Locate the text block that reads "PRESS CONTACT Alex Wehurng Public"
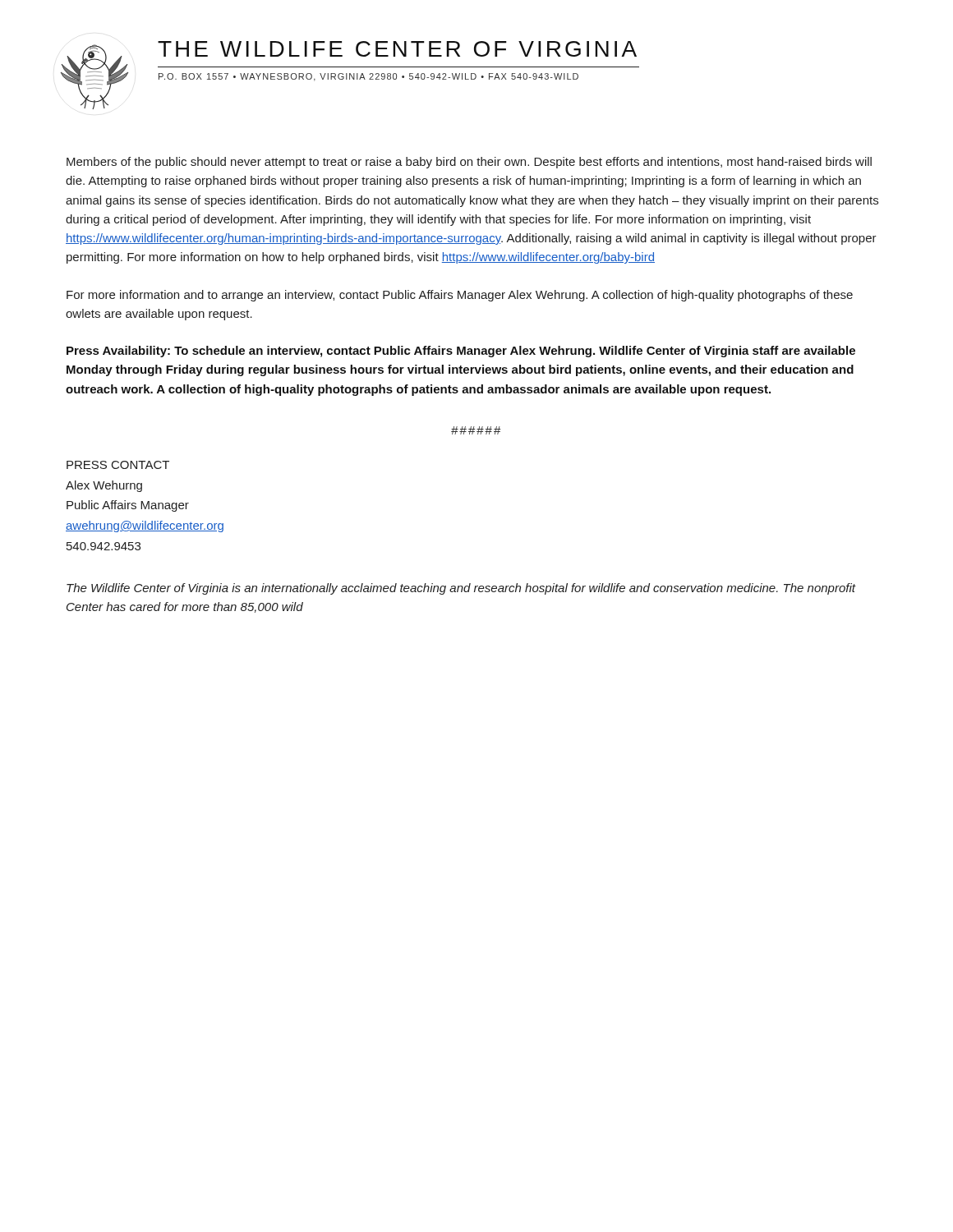953x1232 pixels. pos(145,505)
